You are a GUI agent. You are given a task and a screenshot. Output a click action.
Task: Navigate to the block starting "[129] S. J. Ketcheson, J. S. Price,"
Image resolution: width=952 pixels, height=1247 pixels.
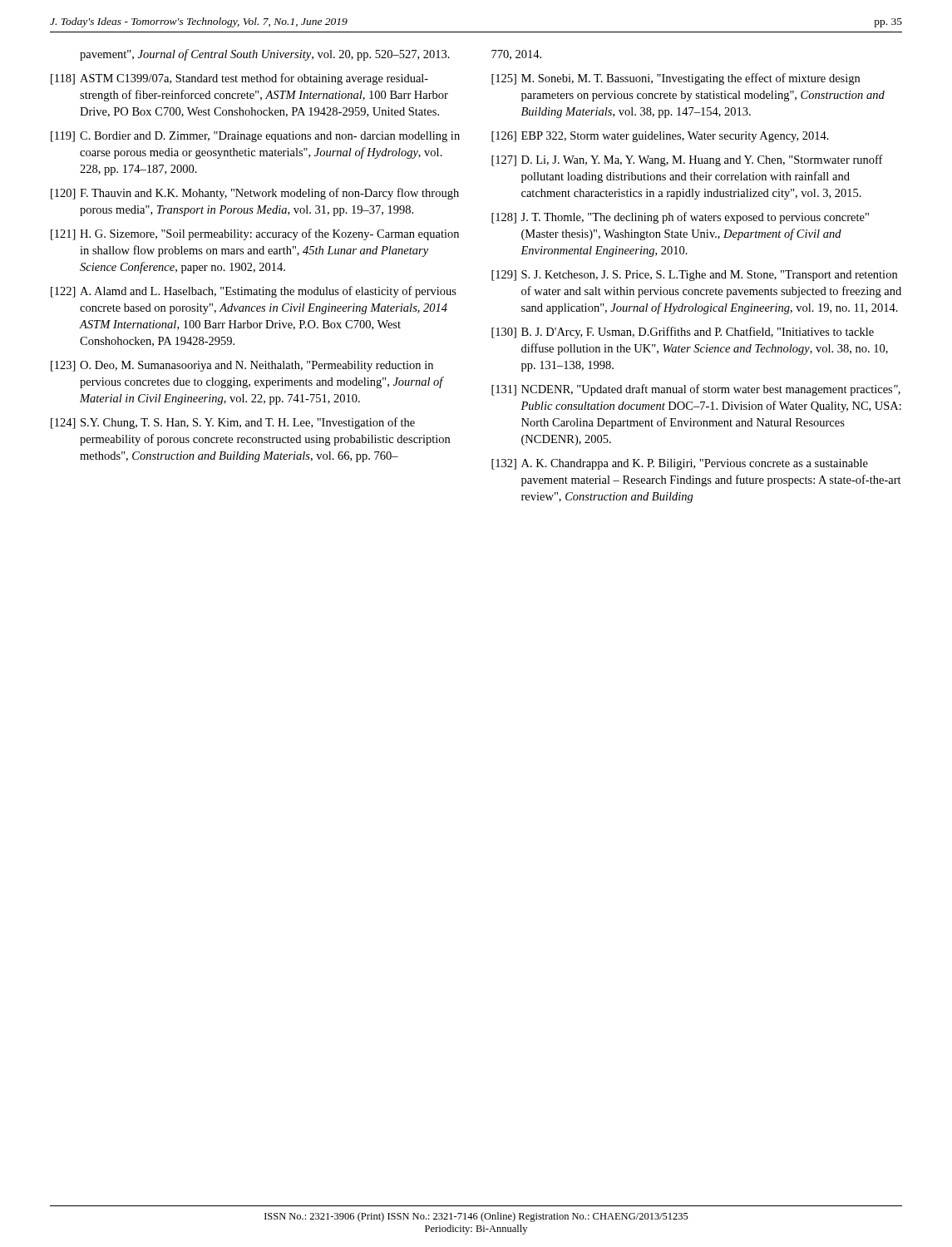(x=697, y=291)
